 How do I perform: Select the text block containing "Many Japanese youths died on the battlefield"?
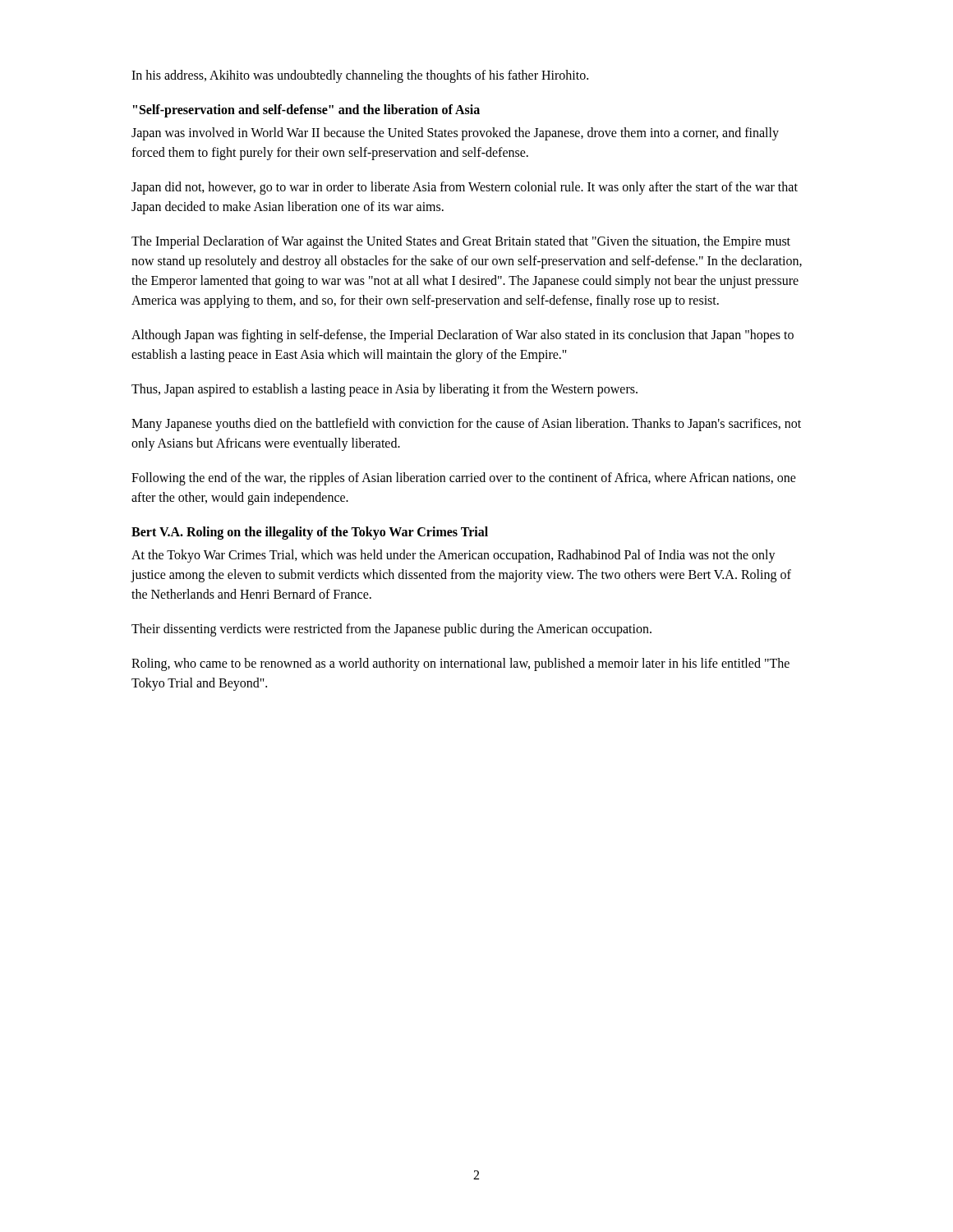coord(466,433)
